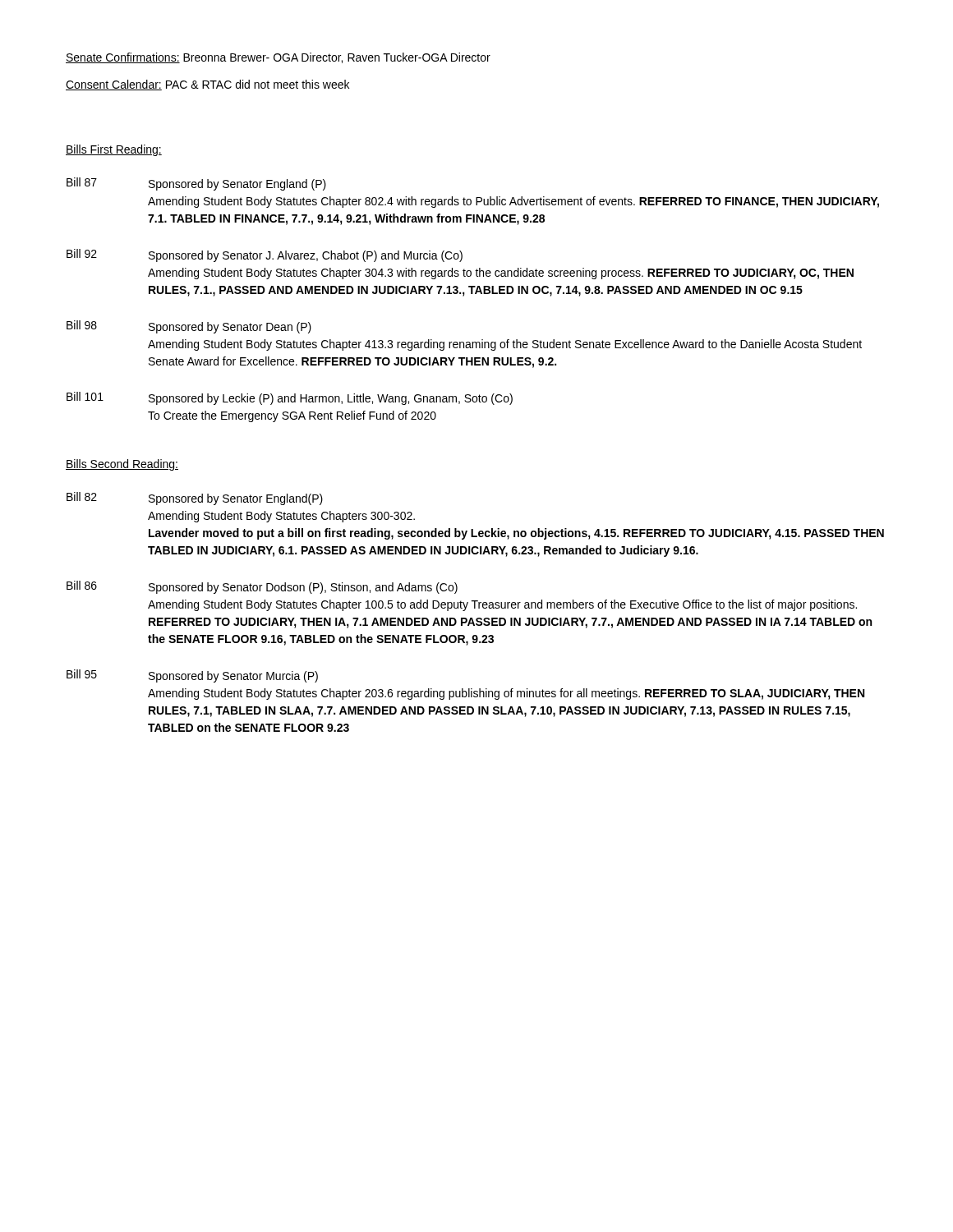The width and height of the screenshot is (953, 1232).
Task: Locate the text block with the text "Consent Calendar: PAC &"
Action: tap(208, 85)
